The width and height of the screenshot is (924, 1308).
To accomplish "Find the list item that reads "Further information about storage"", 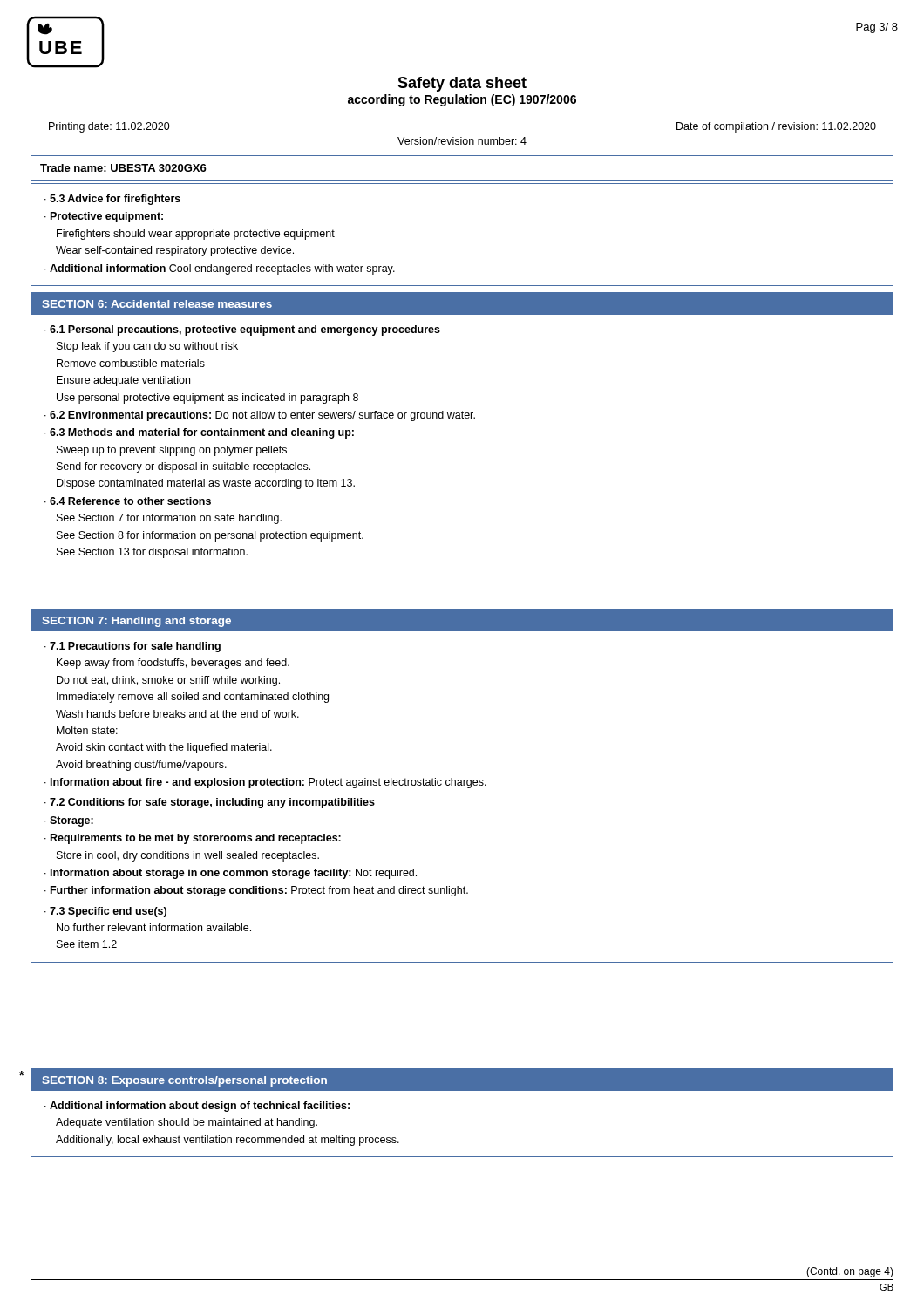I will pyautogui.click(x=259, y=891).
